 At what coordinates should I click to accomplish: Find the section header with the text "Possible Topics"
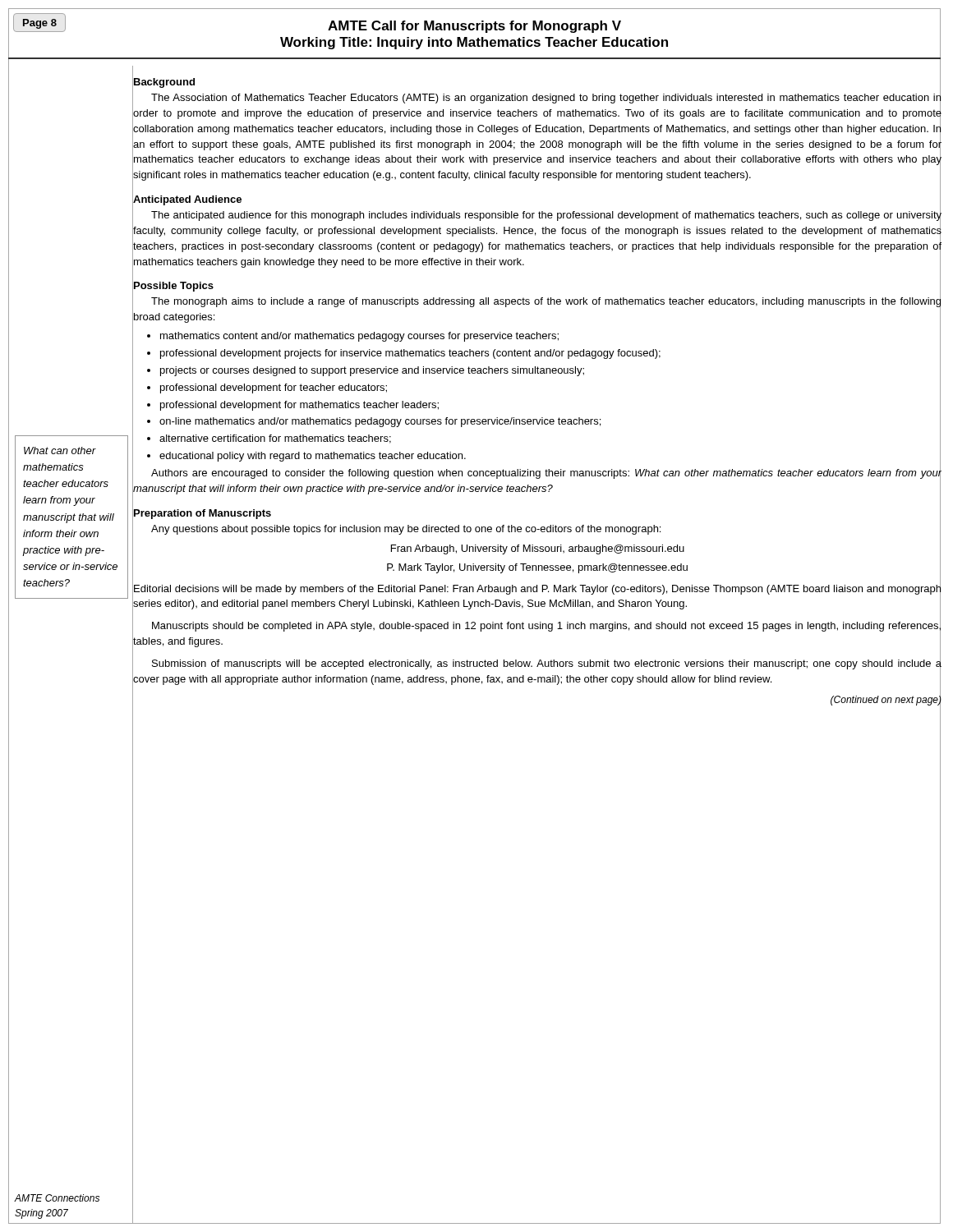coord(173,286)
